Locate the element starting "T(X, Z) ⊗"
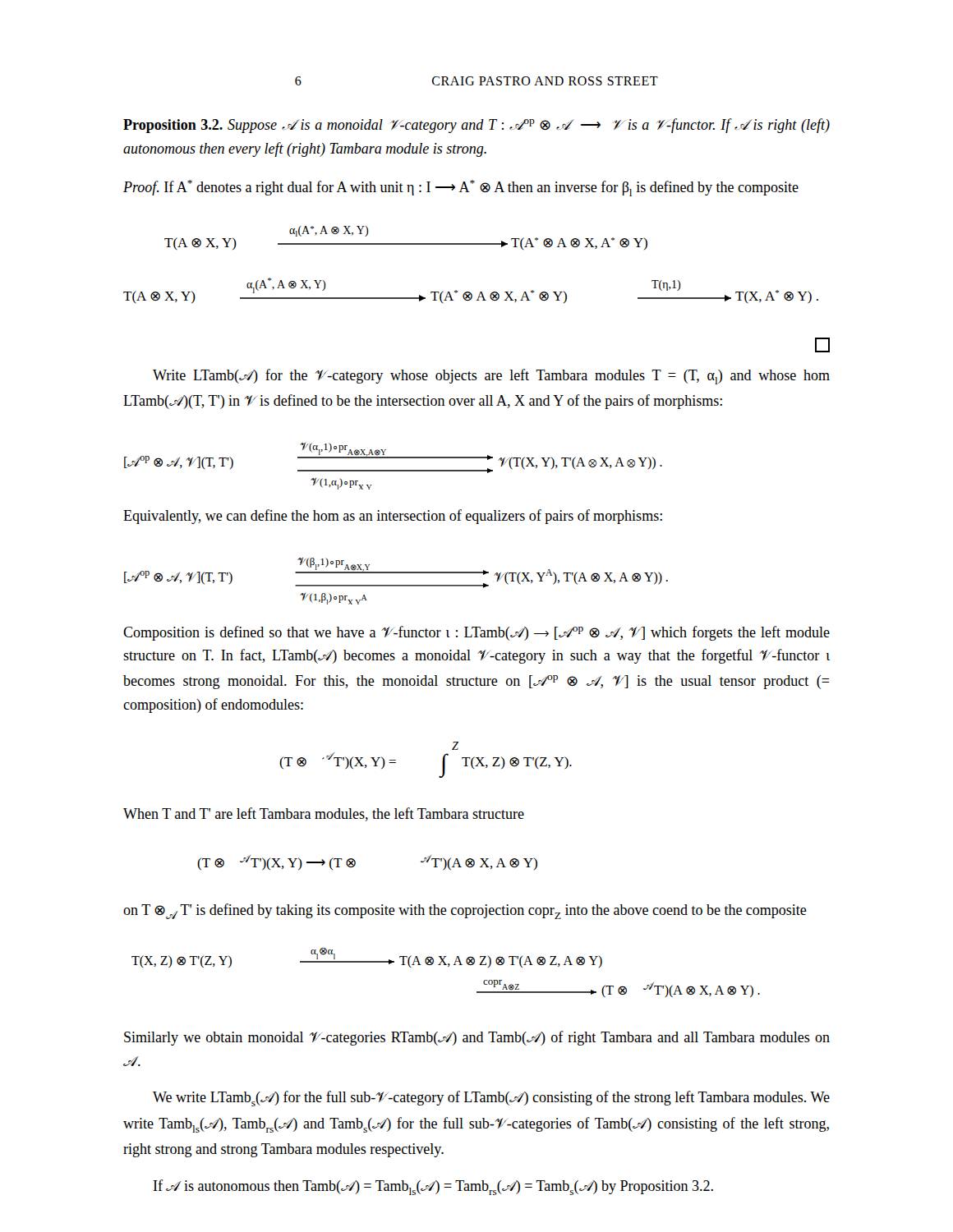Viewport: 953px width, 1232px height. pos(476,975)
